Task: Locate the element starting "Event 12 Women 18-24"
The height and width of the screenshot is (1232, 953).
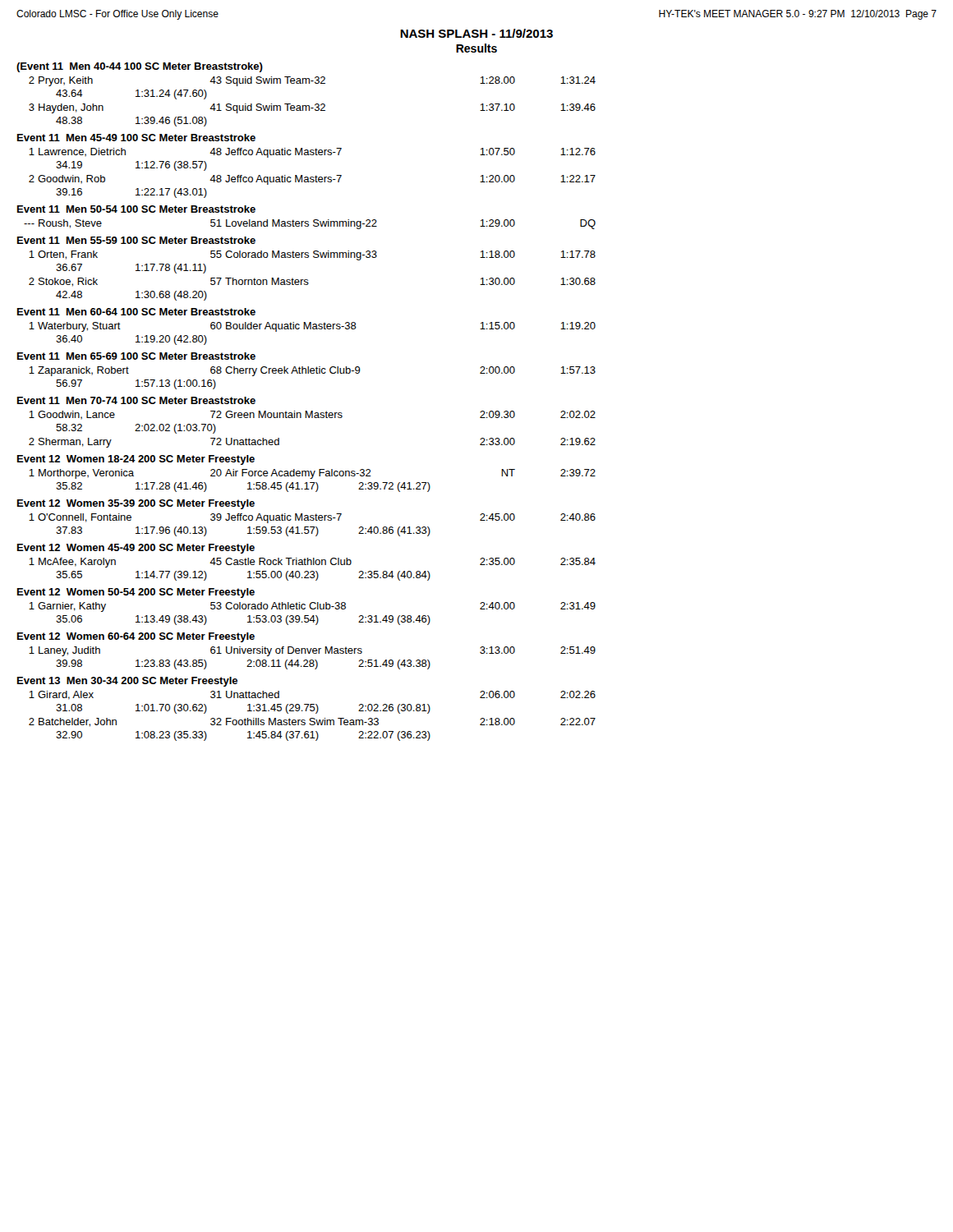Action: point(136,459)
